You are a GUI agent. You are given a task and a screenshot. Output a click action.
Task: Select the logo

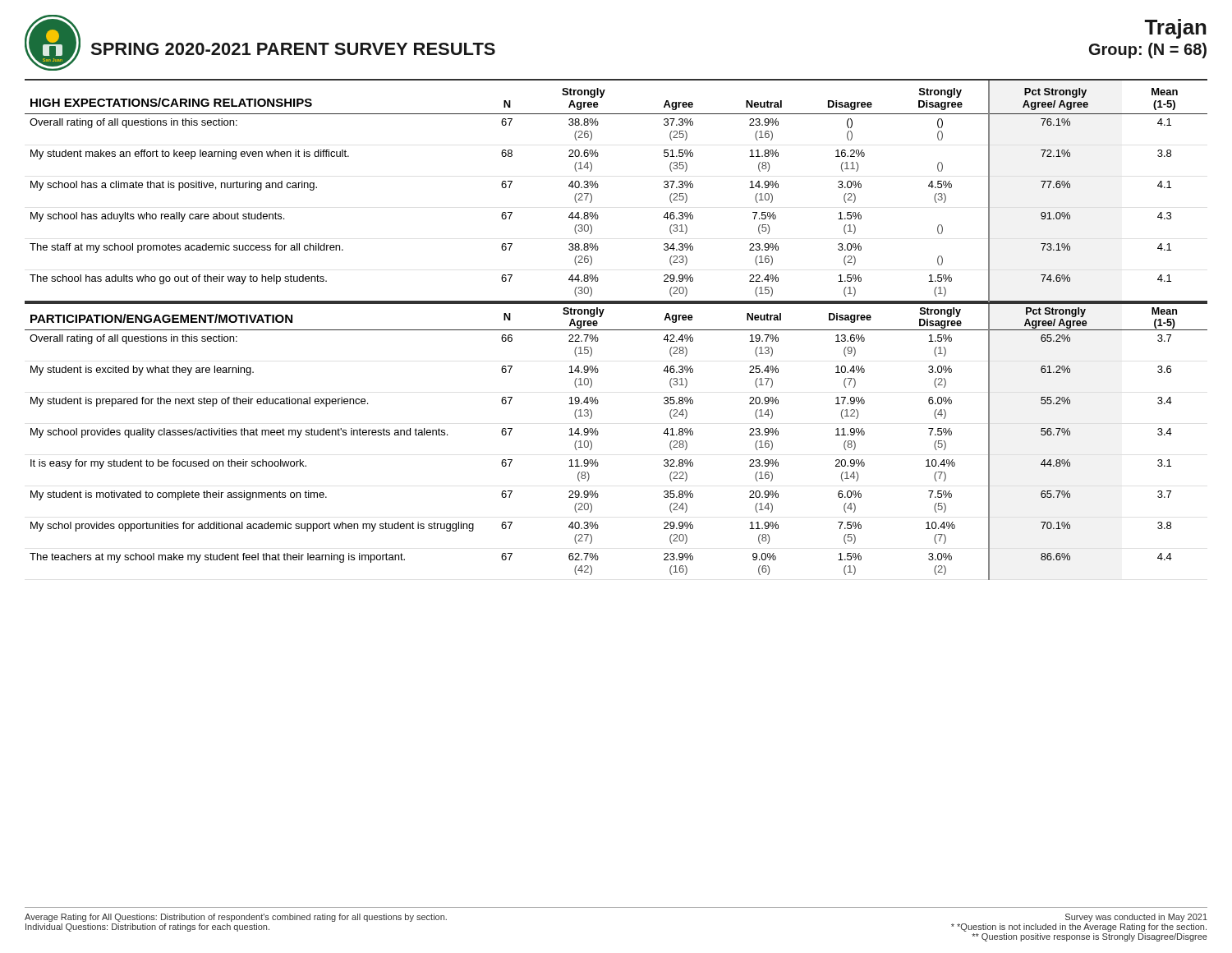click(53, 44)
